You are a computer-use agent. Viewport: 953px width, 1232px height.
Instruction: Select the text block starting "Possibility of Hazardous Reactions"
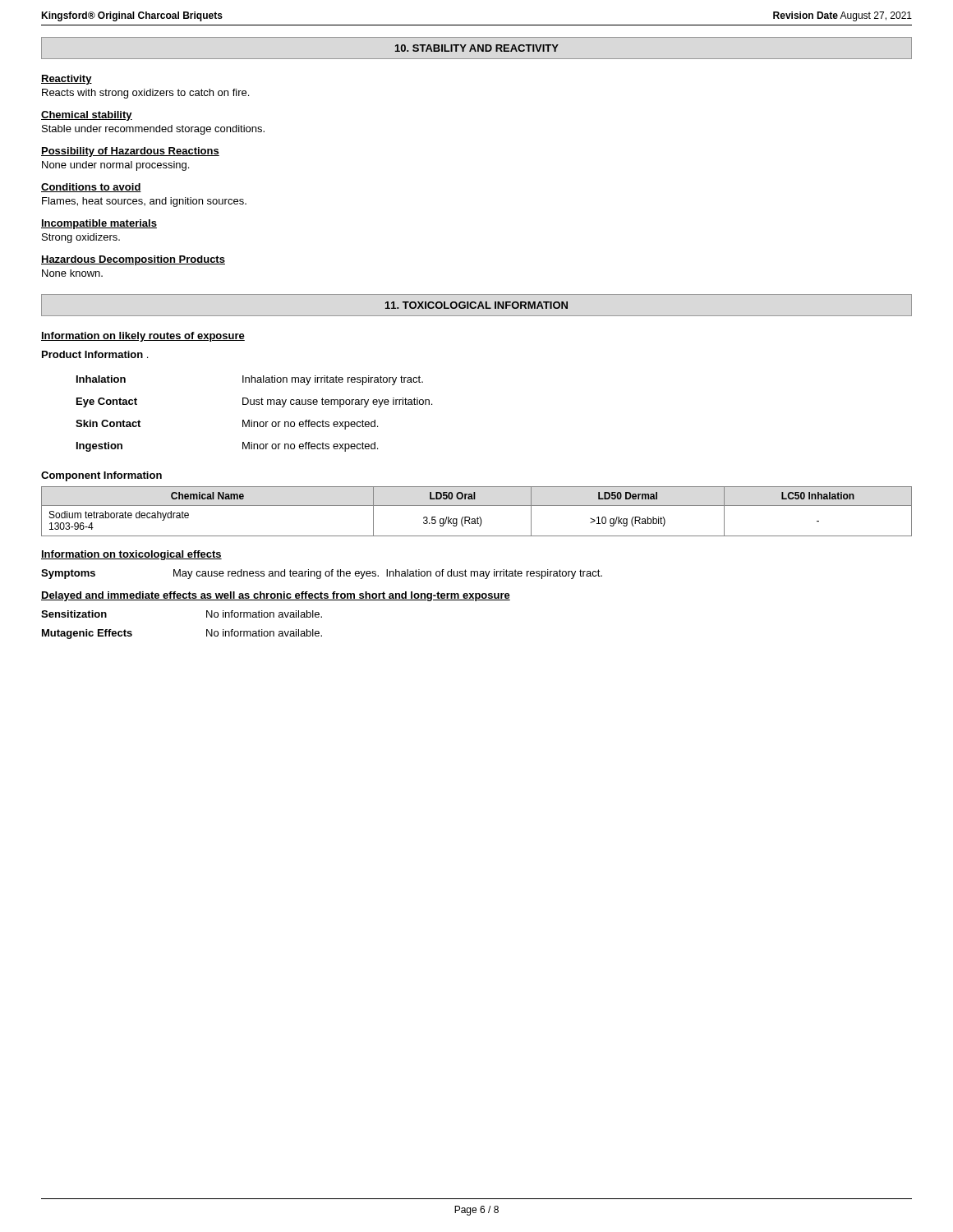click(x=130, y=152)
